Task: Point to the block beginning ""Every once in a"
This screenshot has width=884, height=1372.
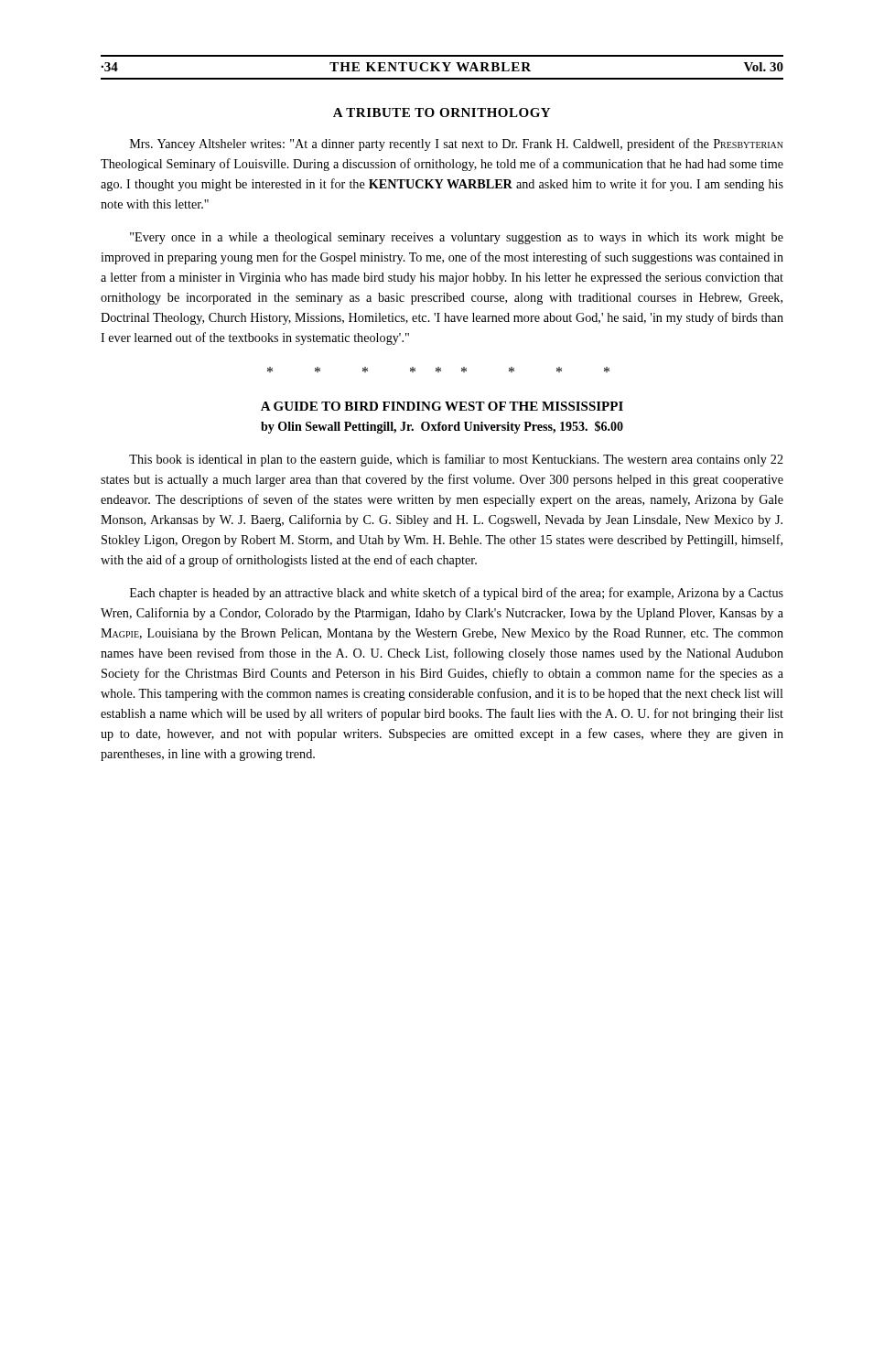Action: pyautogui.click(x=442, y=287)
